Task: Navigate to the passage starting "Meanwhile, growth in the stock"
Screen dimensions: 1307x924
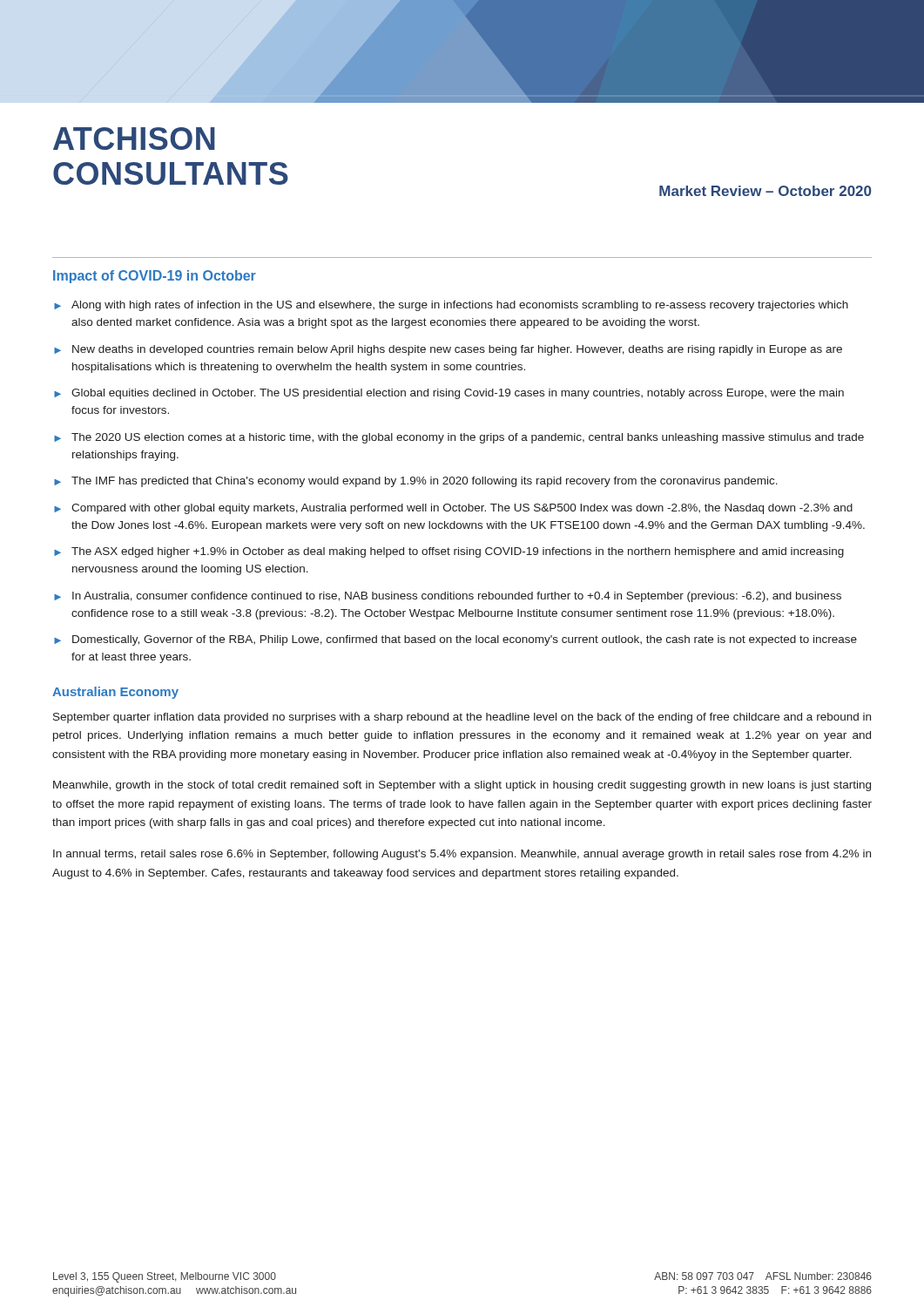Action: [x=462, y=804]
